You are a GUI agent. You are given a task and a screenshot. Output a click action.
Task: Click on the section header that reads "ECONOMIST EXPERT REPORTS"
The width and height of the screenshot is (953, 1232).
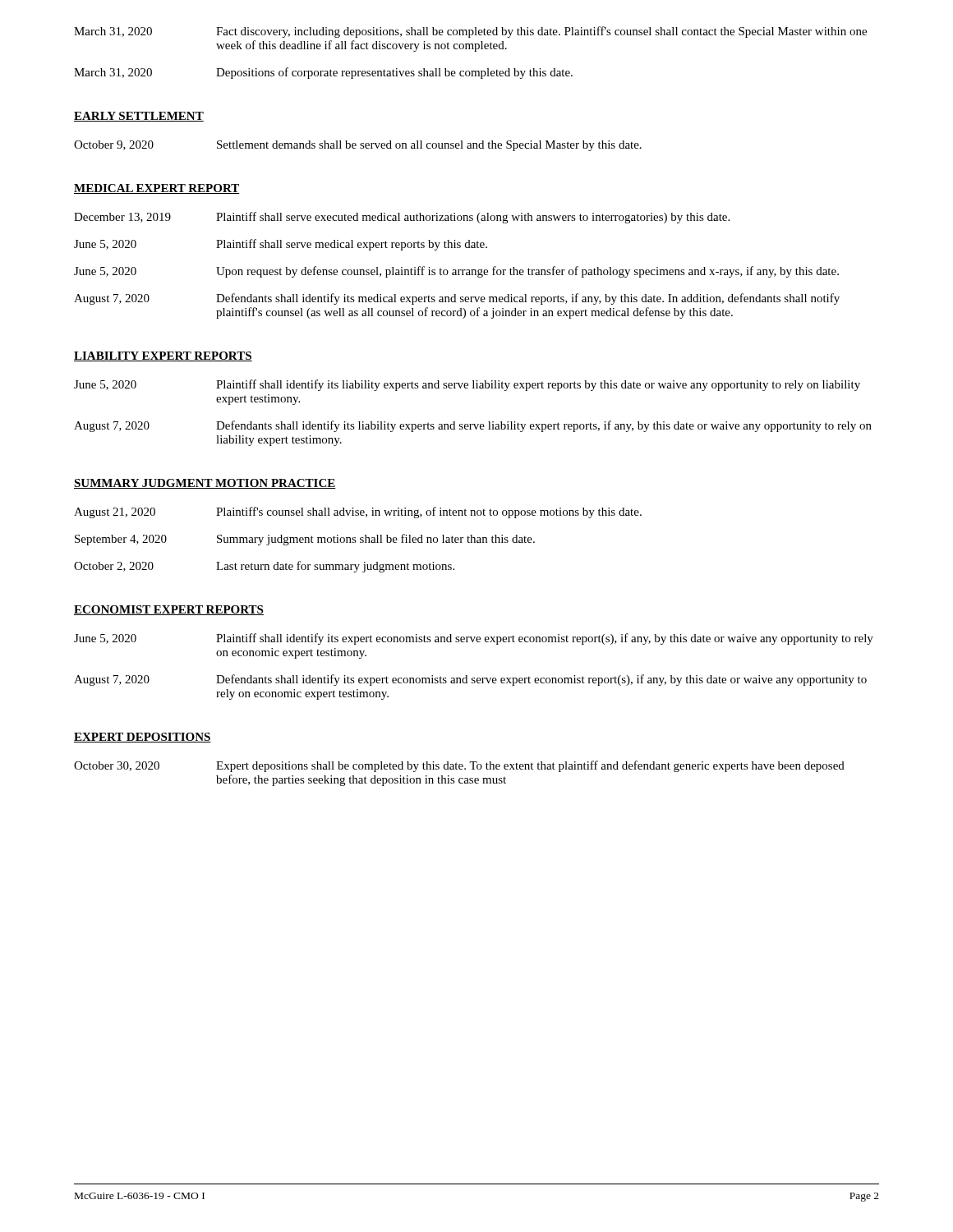pos(169,609)
